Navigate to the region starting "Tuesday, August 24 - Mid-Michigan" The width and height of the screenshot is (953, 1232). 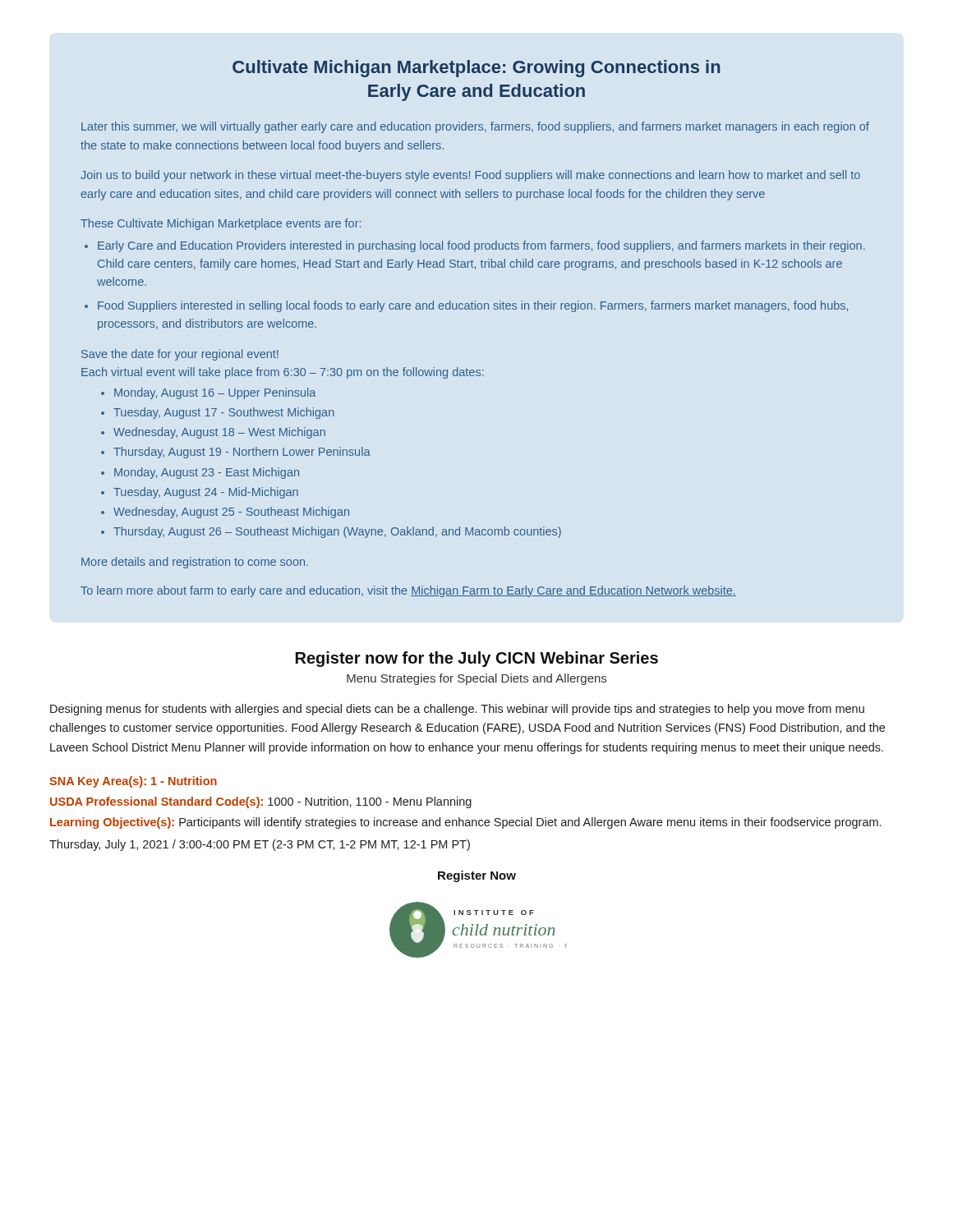206,492
